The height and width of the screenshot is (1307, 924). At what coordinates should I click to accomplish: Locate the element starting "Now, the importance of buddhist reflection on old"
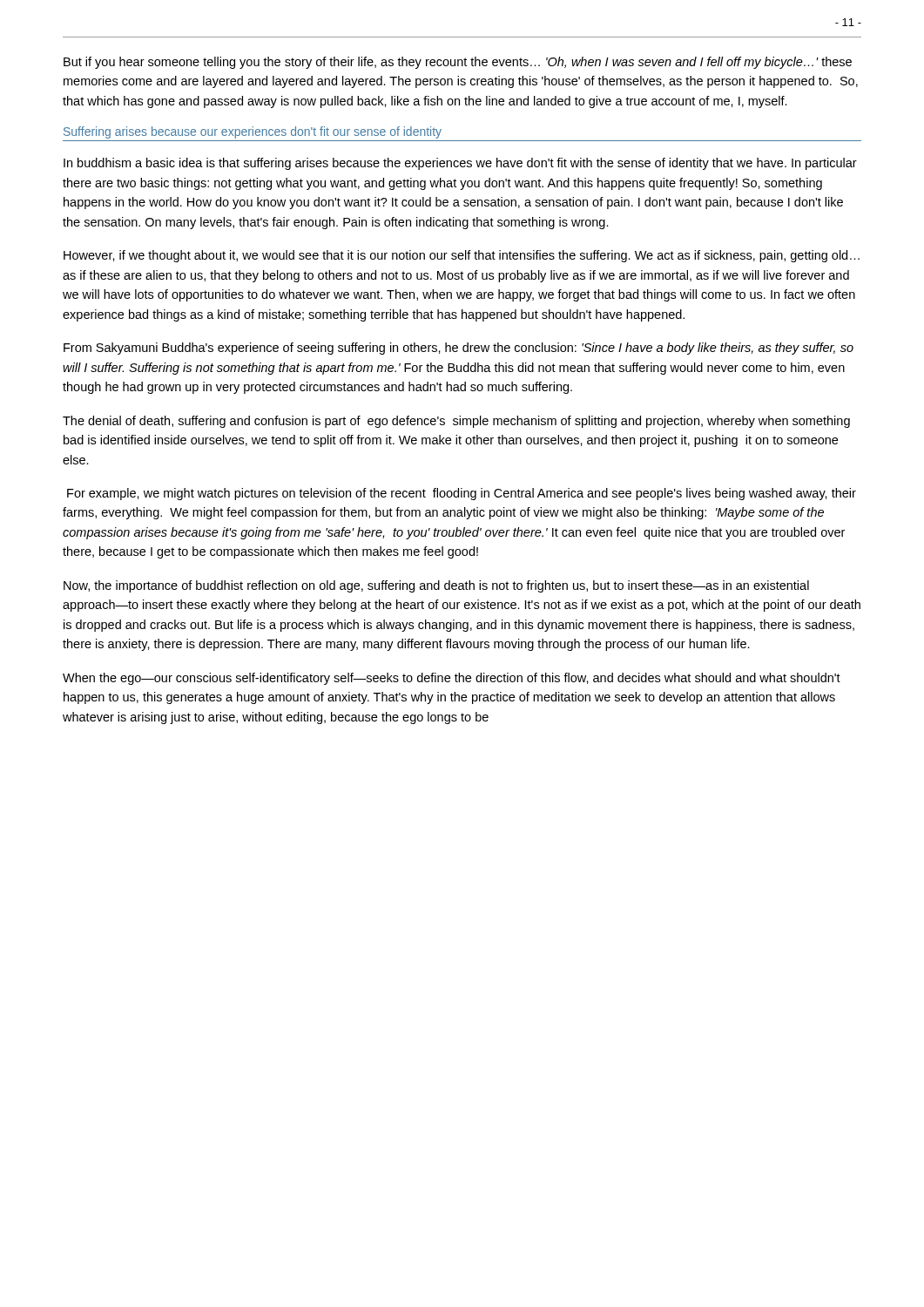pos(462,615)
